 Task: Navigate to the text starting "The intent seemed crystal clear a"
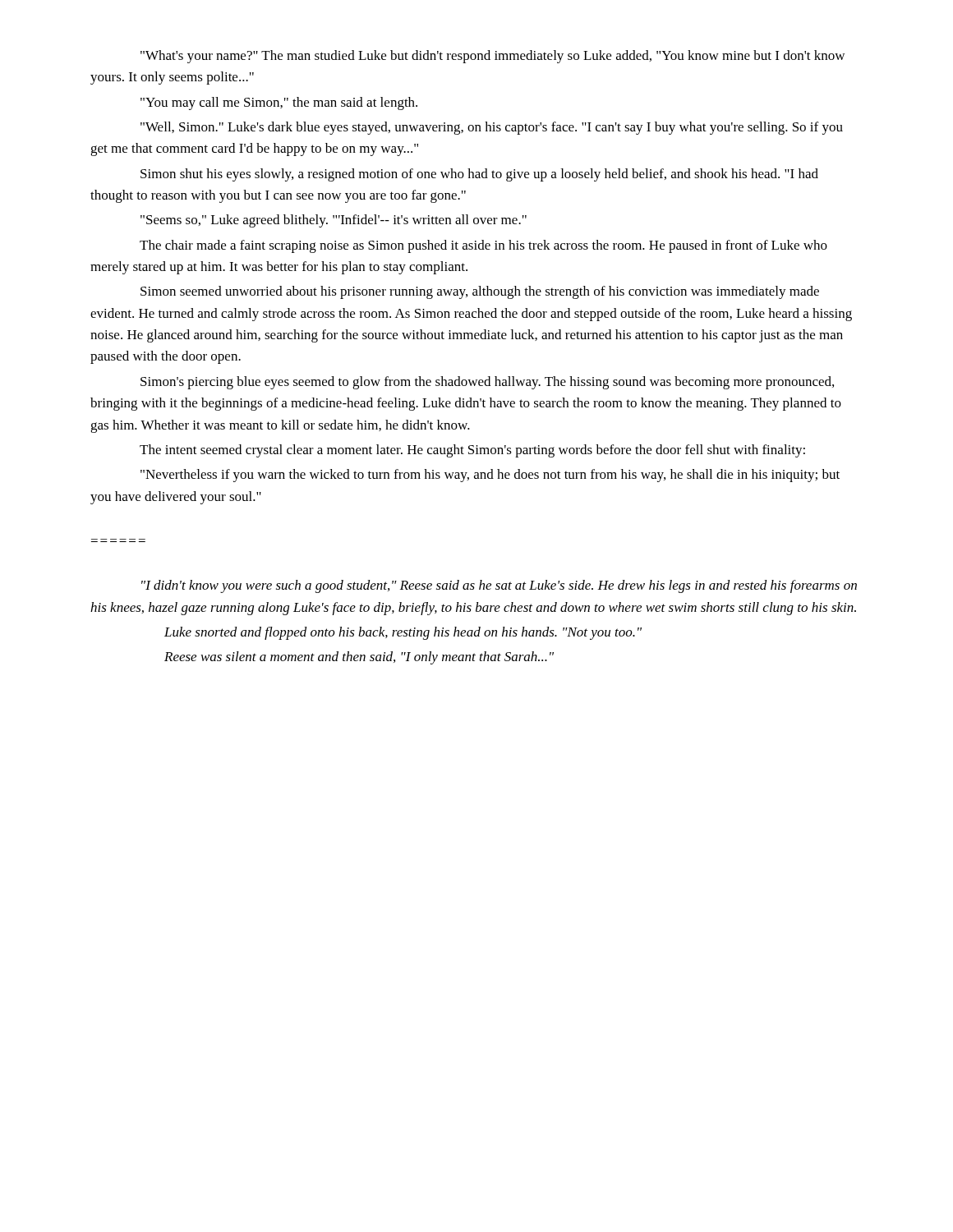[476, 450]
